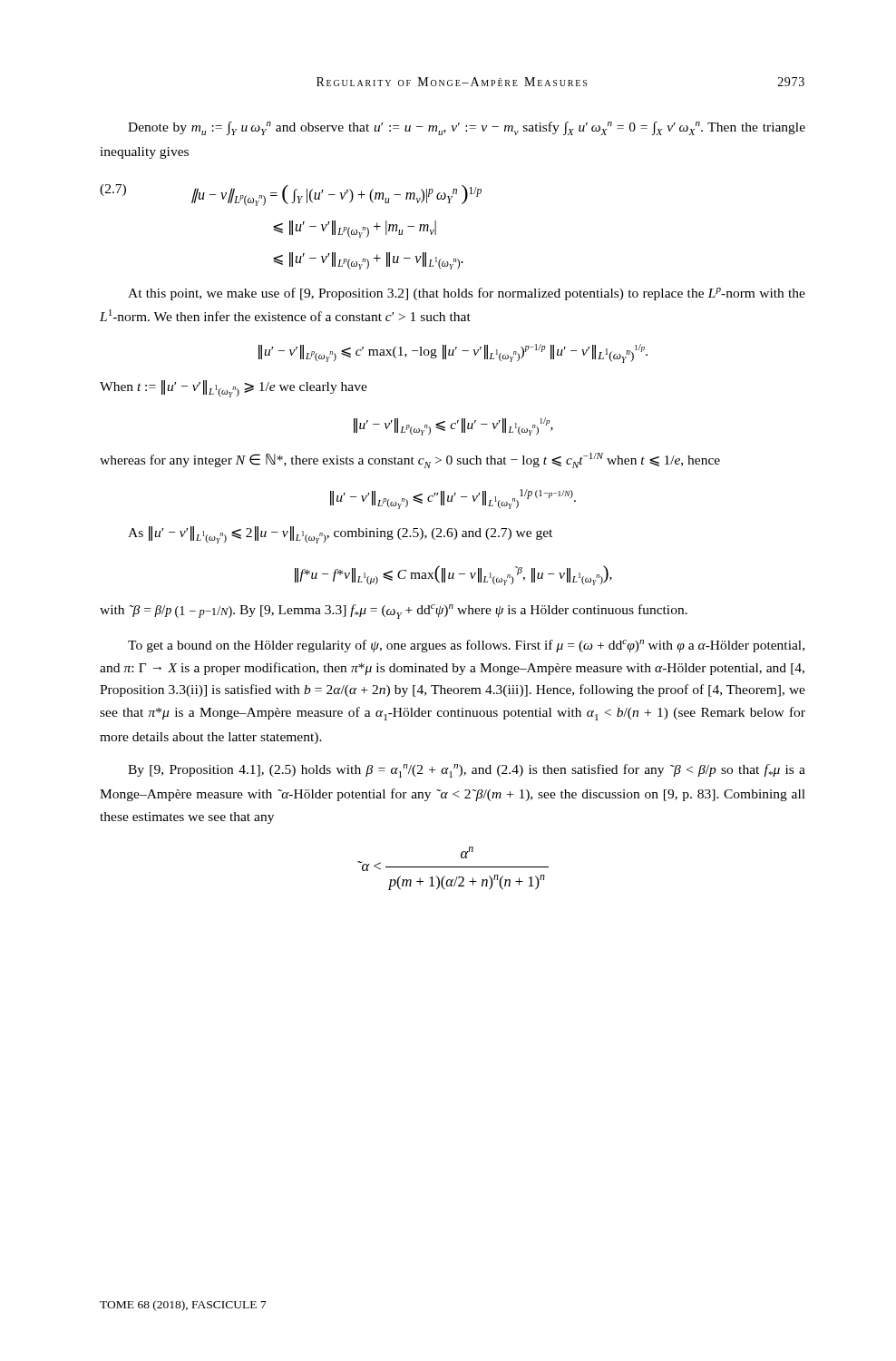Navigate to the passage starting "whereas for any integer"
This screenshot has height=1361, width=896.
[410, 460]
